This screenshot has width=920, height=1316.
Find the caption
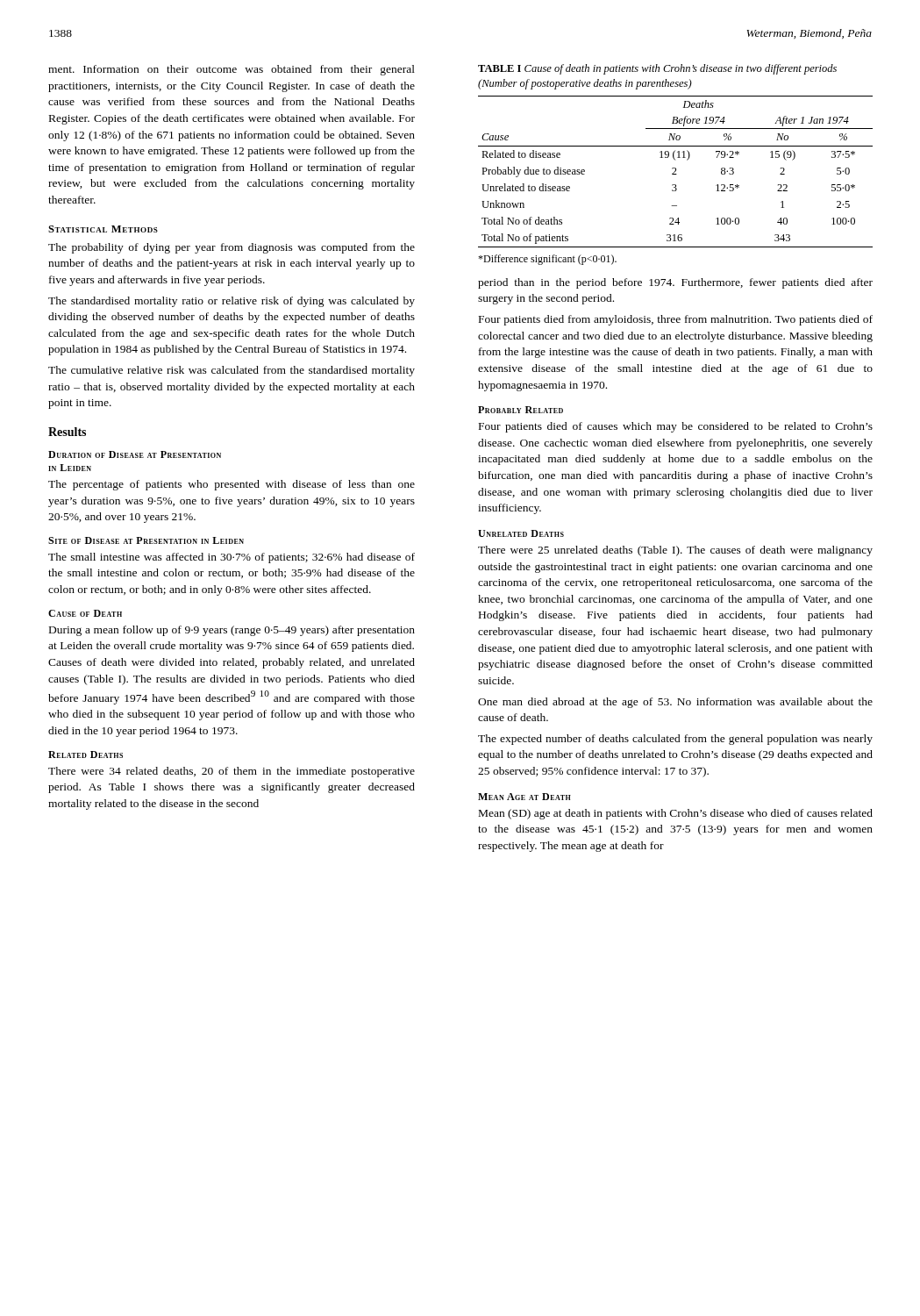pyautogui.click(x=657, y=76)
